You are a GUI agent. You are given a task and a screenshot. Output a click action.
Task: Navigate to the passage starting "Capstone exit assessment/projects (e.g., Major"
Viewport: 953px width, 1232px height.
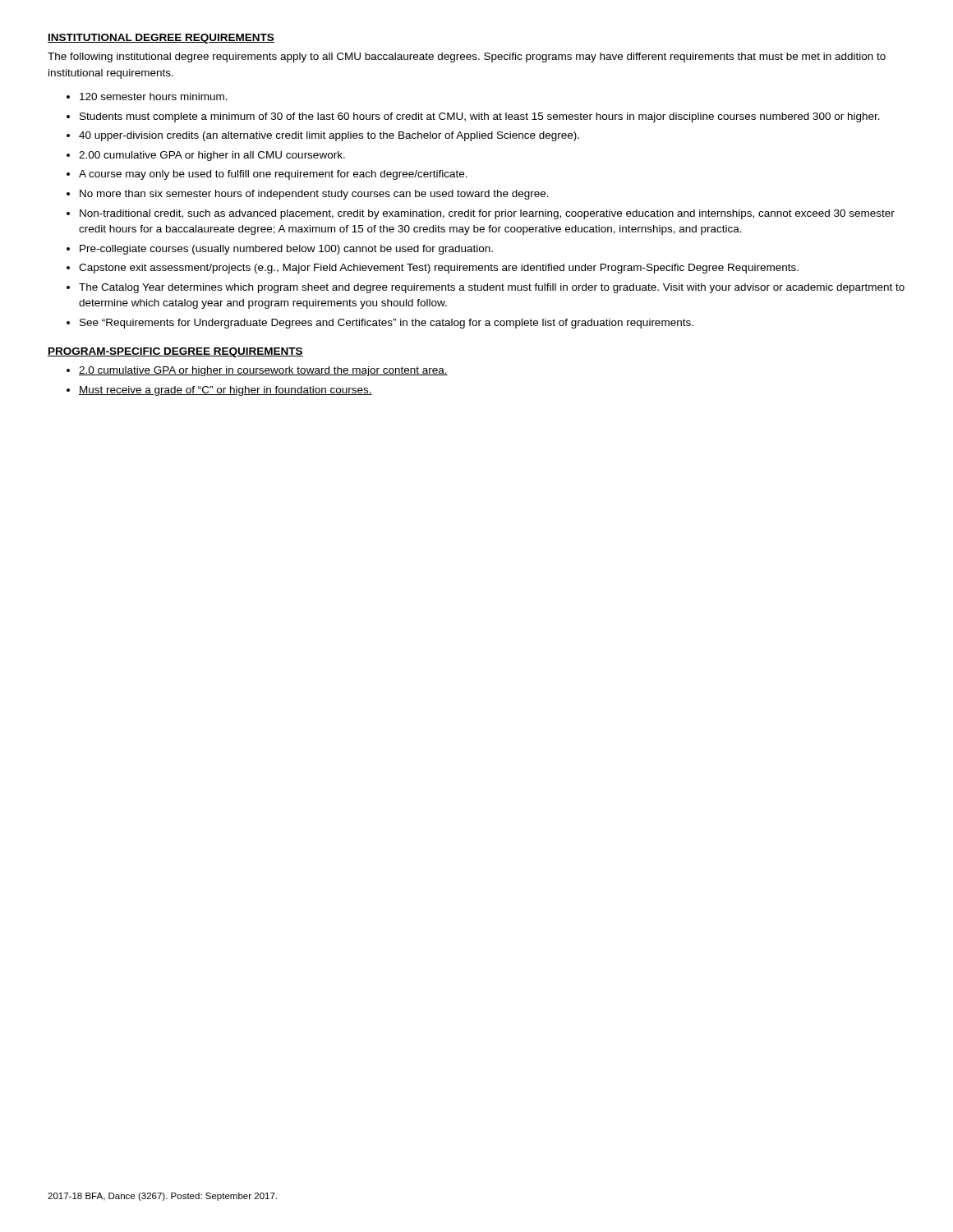pyautogui.click(x=439, y=267)
